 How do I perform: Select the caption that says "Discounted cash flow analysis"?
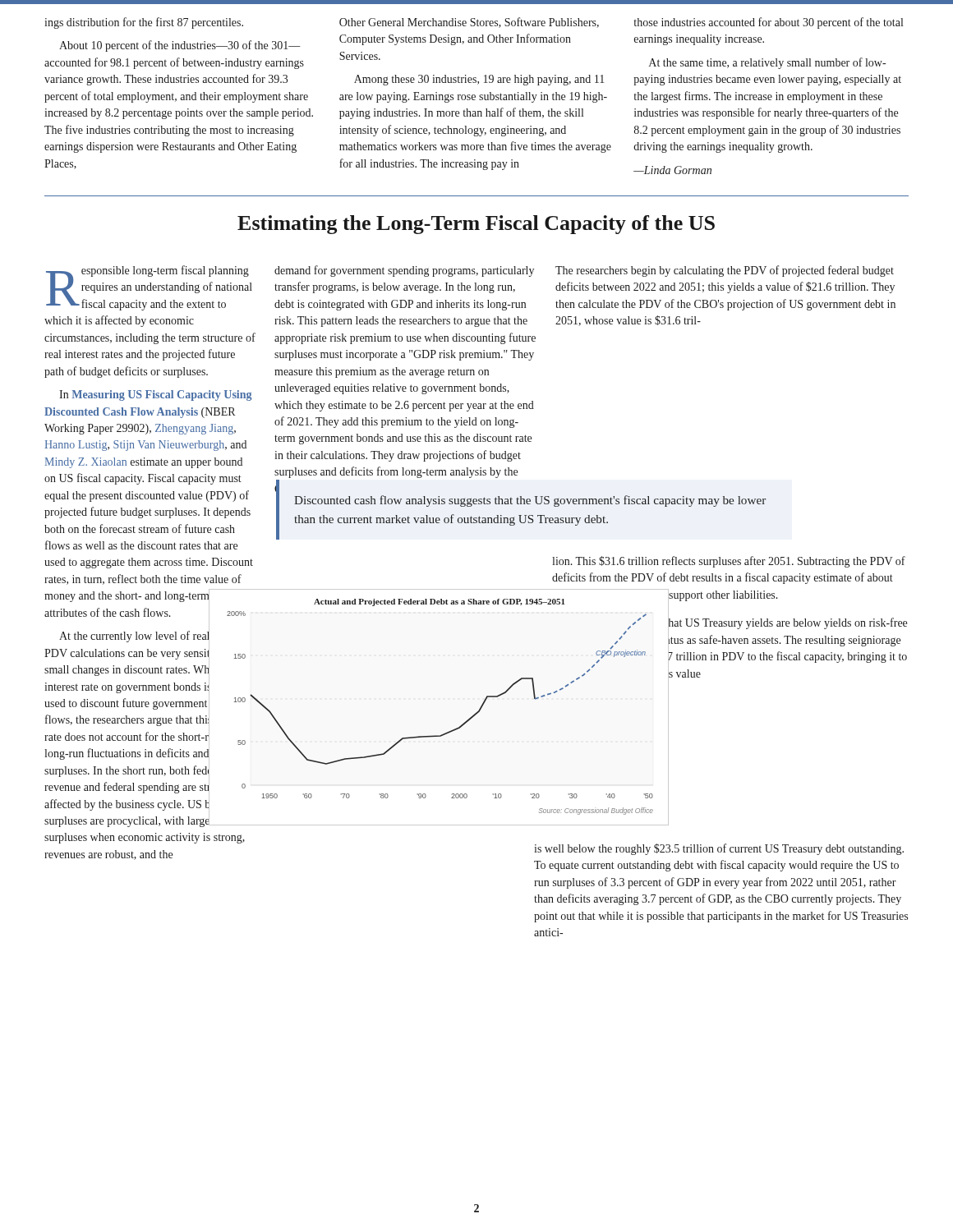(530, 509)
